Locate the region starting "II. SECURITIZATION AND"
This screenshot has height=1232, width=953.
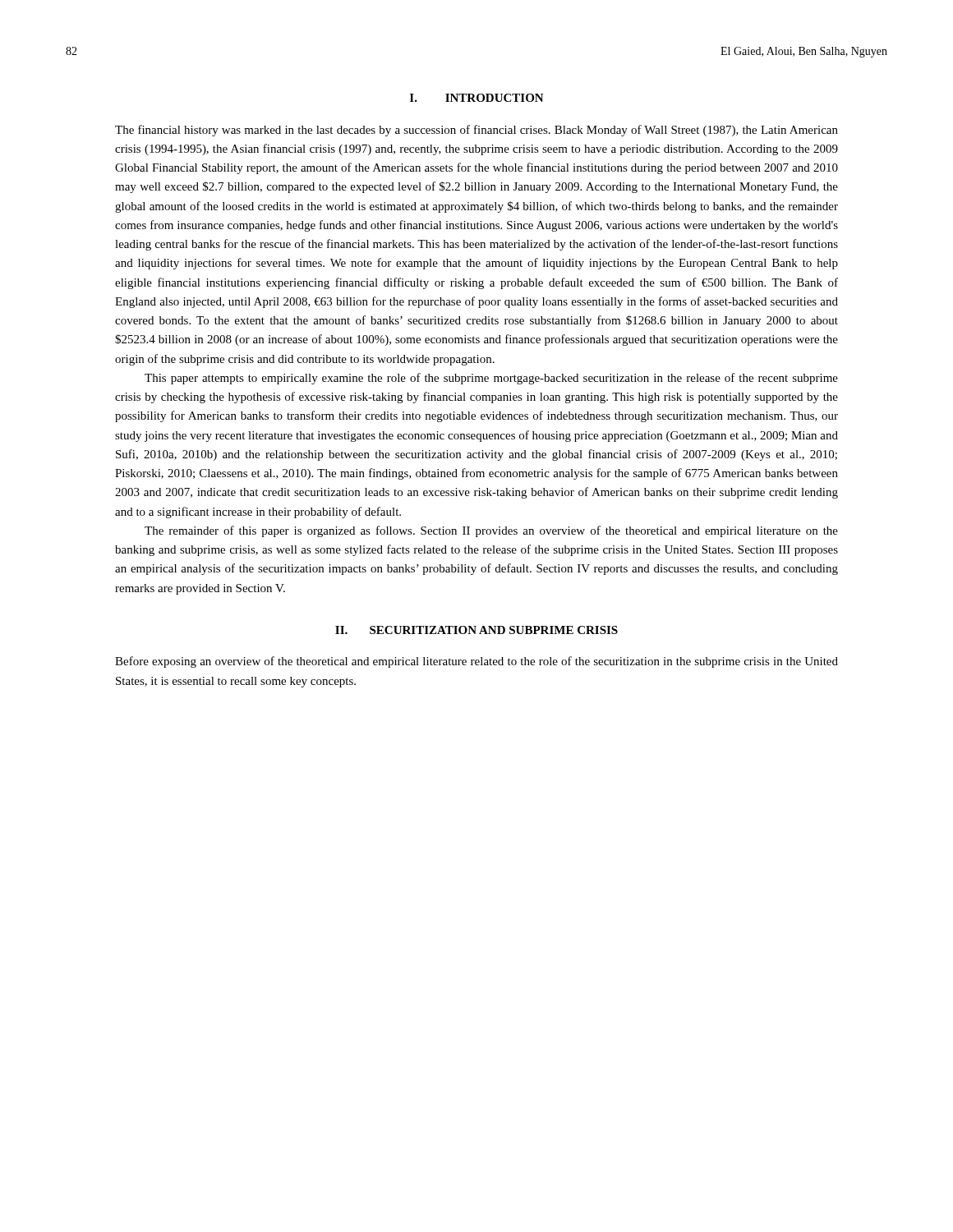pyautogui.click(x=476, y=630)
